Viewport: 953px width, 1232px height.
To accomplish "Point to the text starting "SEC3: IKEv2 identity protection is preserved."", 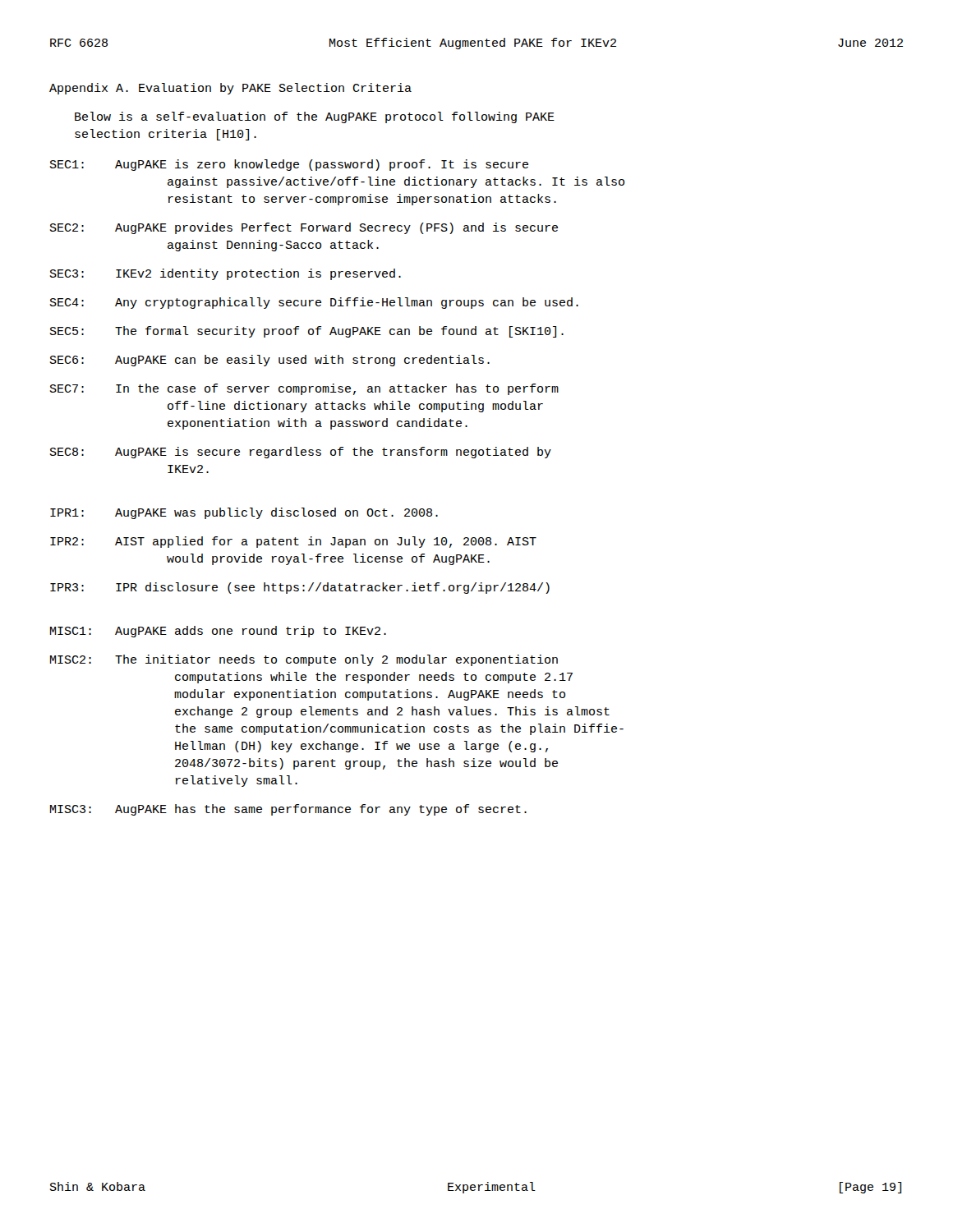I will point(226,274).
